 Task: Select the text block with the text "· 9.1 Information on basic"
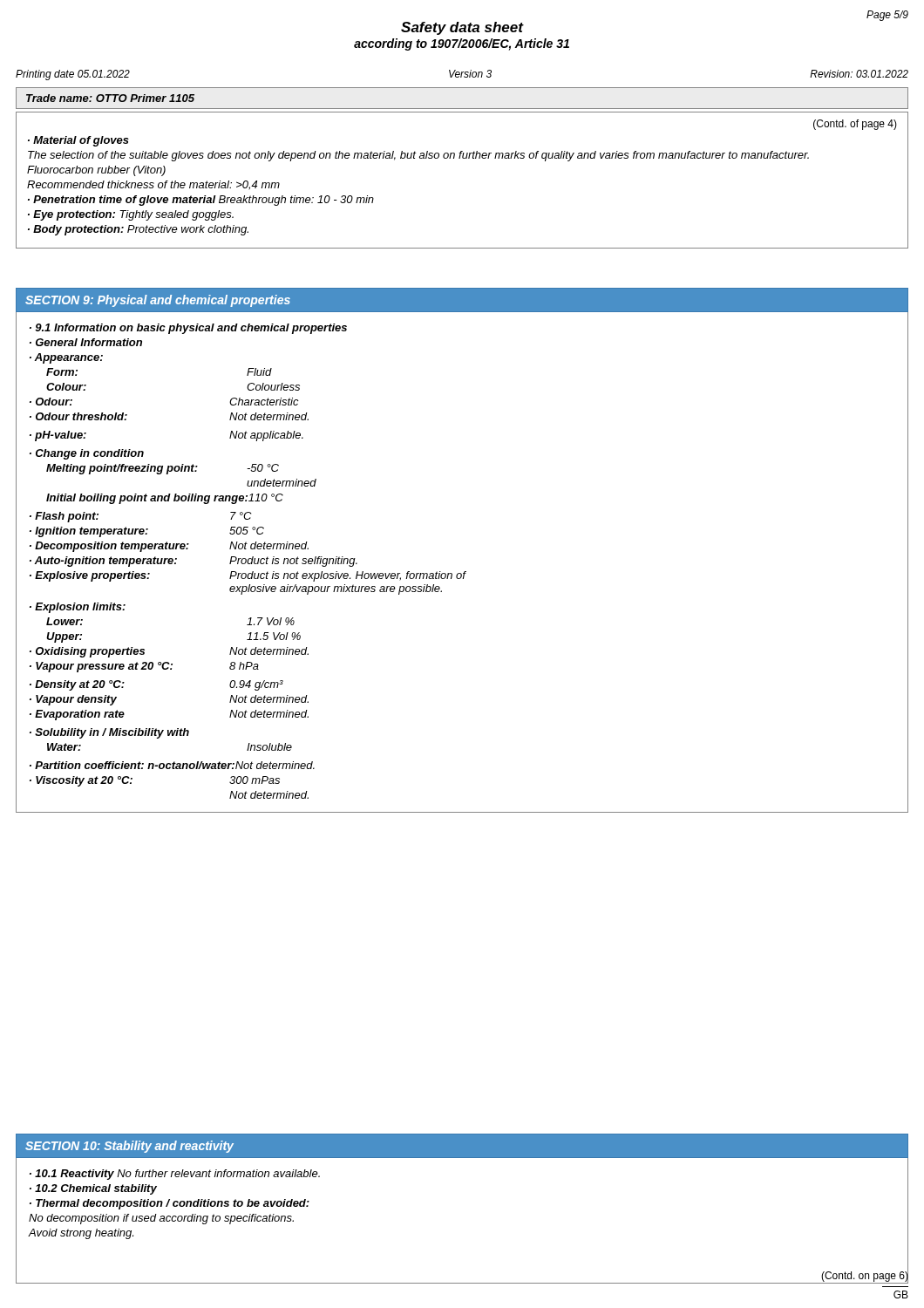click(462, 561)
